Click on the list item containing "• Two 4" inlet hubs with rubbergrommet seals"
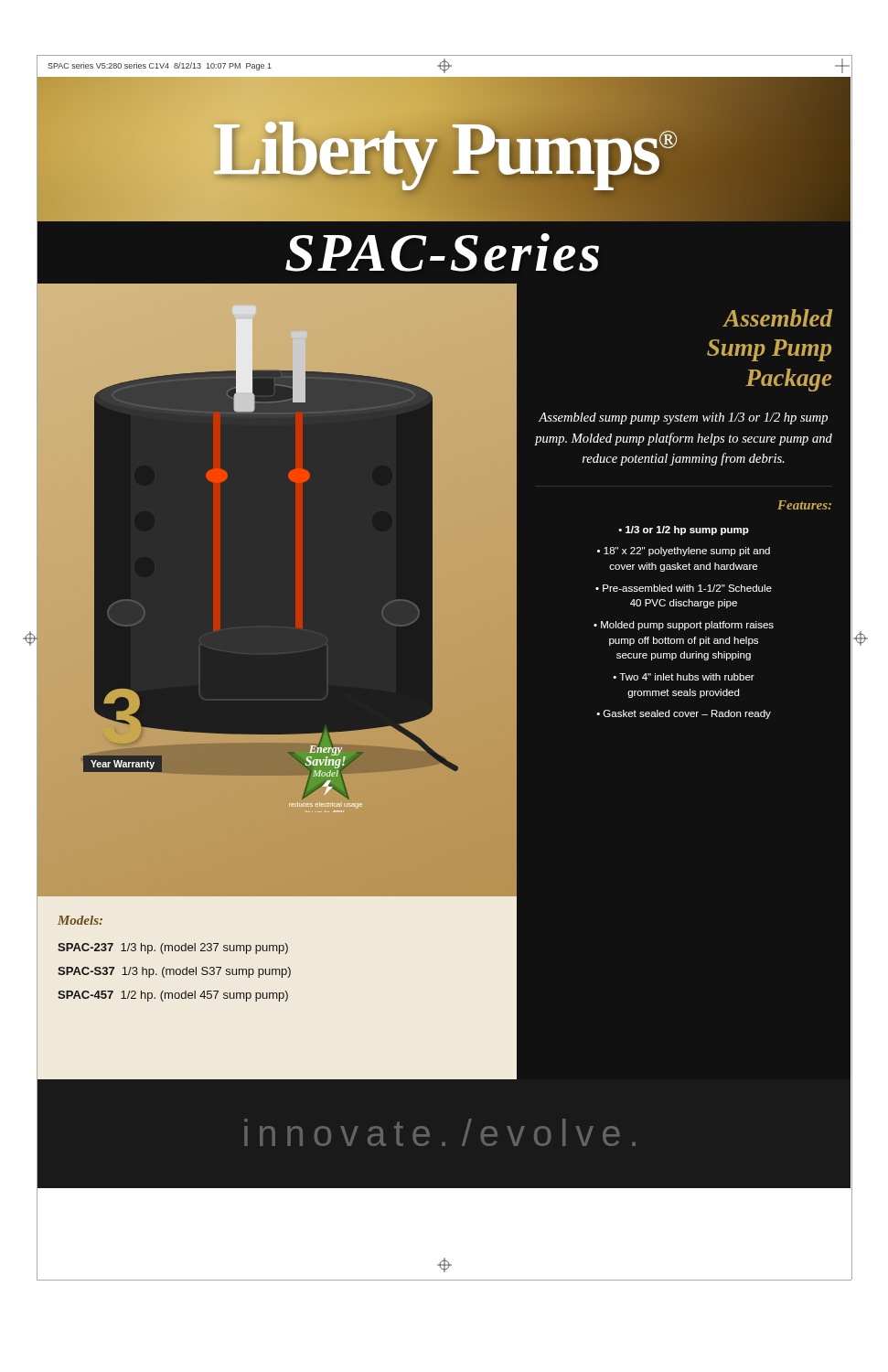Screen dimensions: 1372x888 [684, 684]
